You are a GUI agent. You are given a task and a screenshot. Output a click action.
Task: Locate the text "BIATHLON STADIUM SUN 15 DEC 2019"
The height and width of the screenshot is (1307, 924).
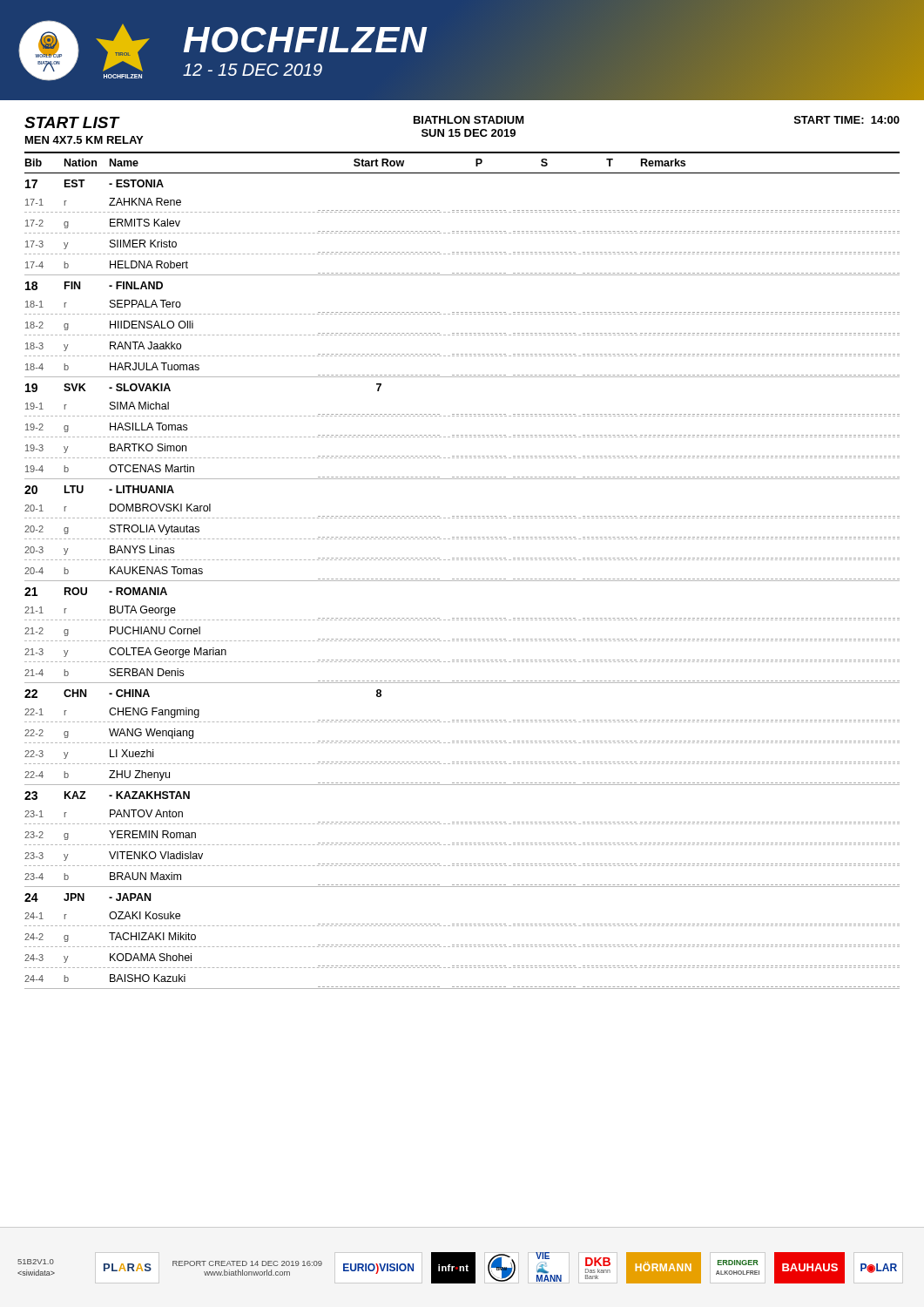pos(469,126)
